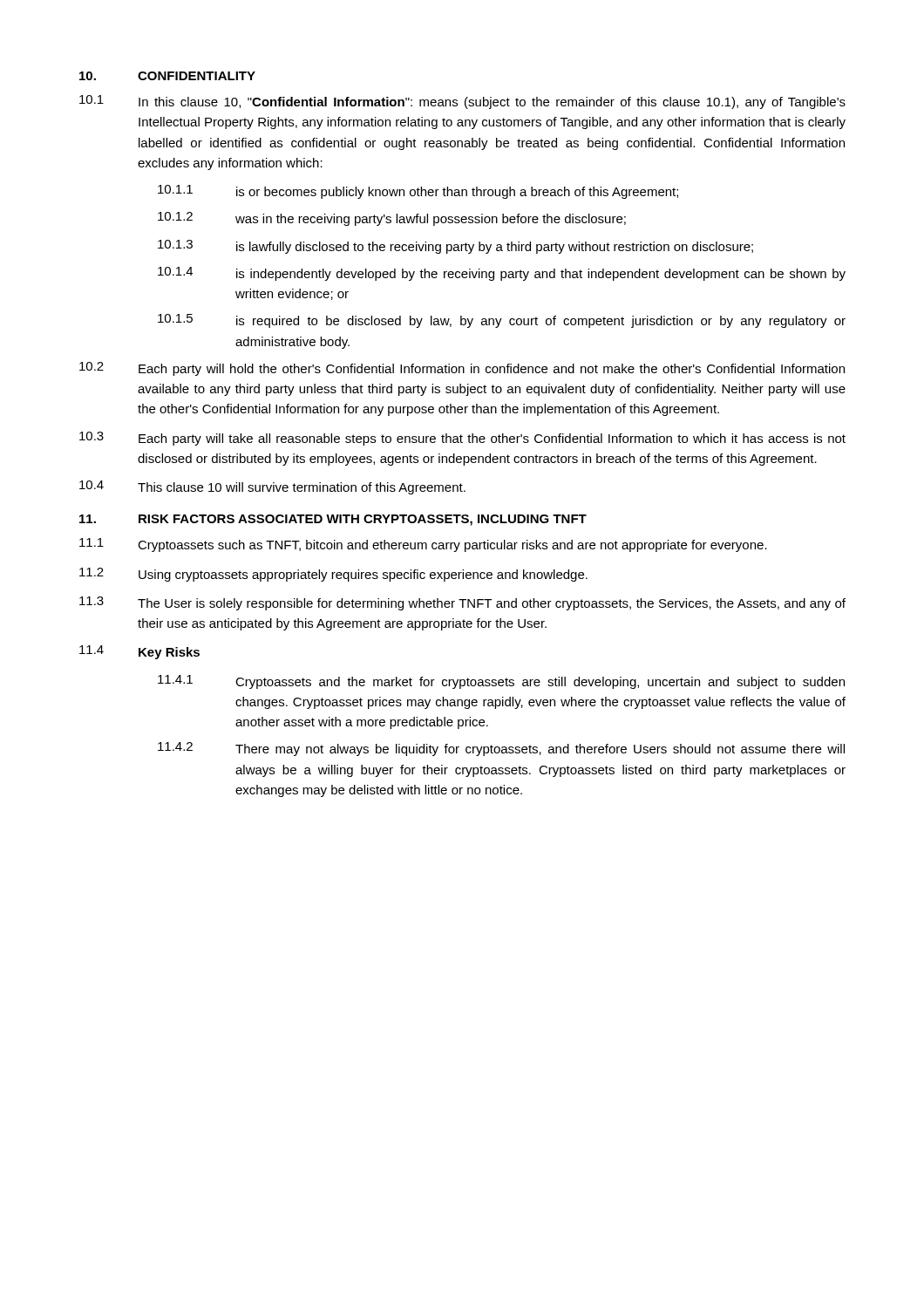The height and width of the screenshot is (1308, 924).
Task: Point to "10. CONFIDENTIALITY"
Action: click(x=167, y=76)
